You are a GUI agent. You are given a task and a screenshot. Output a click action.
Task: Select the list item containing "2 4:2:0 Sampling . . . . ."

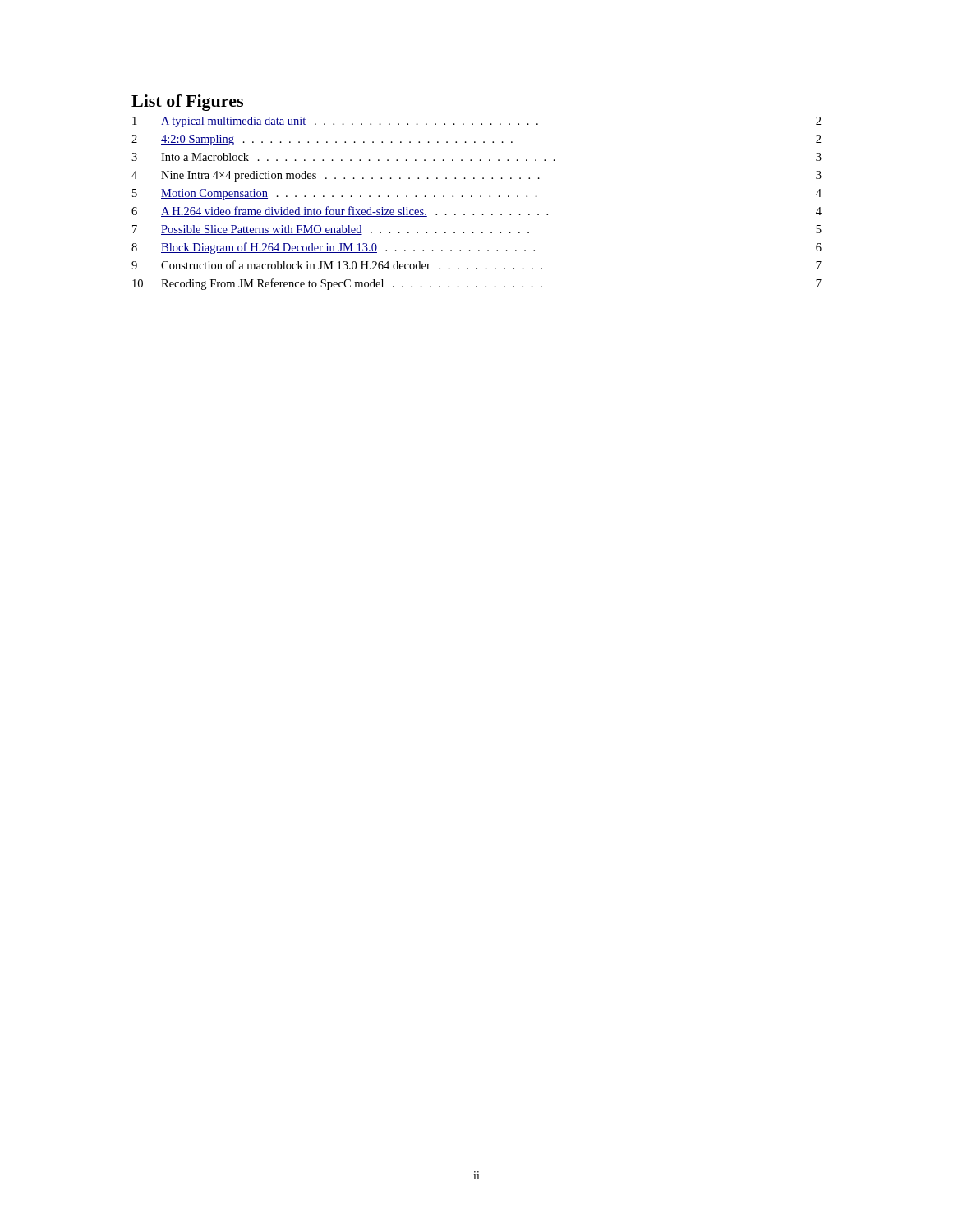click(x=476, y=139)
